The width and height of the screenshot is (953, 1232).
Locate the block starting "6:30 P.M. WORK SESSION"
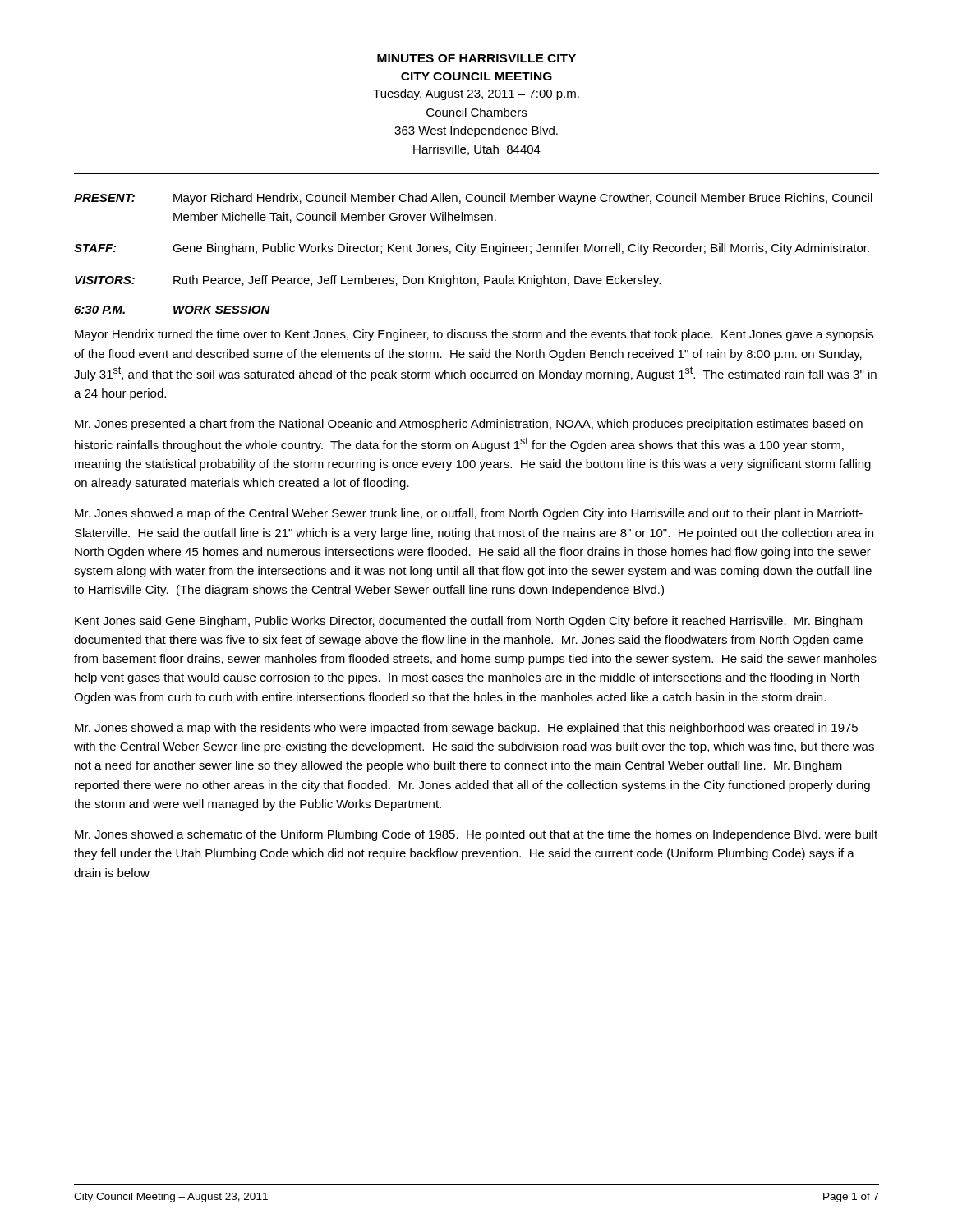(172, 310)
